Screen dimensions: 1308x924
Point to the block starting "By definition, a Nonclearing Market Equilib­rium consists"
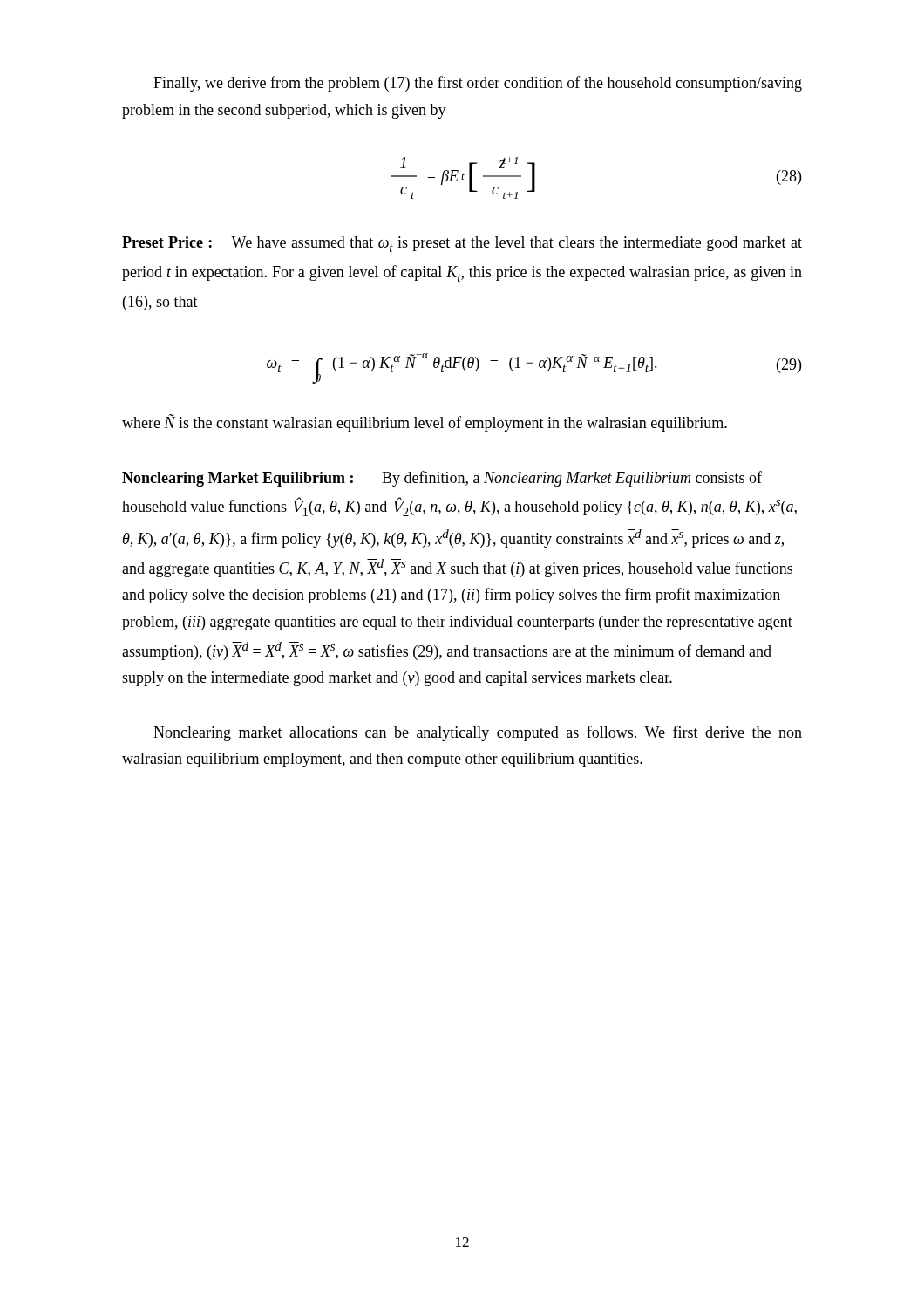[x=460, y=578]
